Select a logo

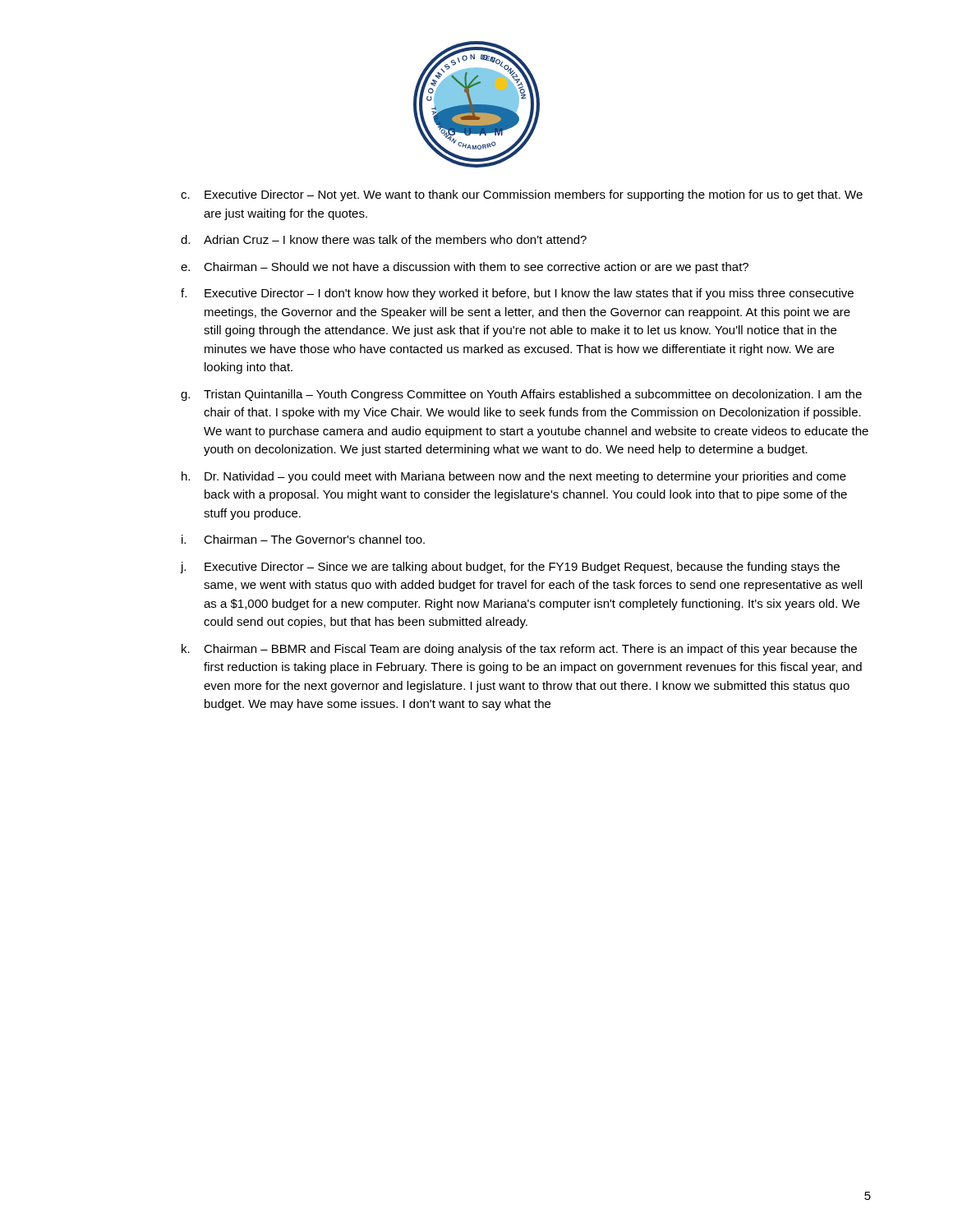[476, 106]
